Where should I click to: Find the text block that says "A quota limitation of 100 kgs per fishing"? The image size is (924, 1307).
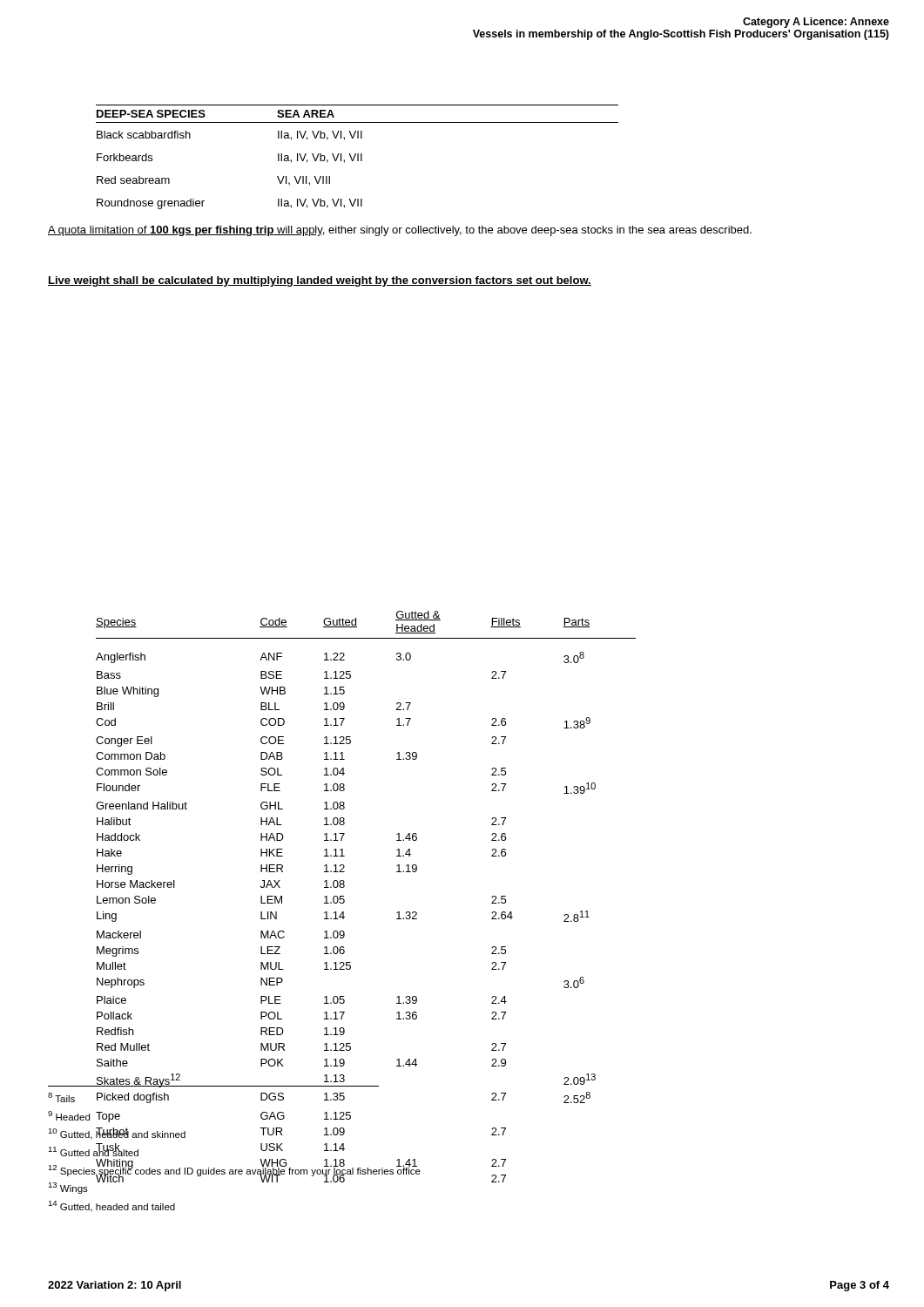click(x=400, y=230)
